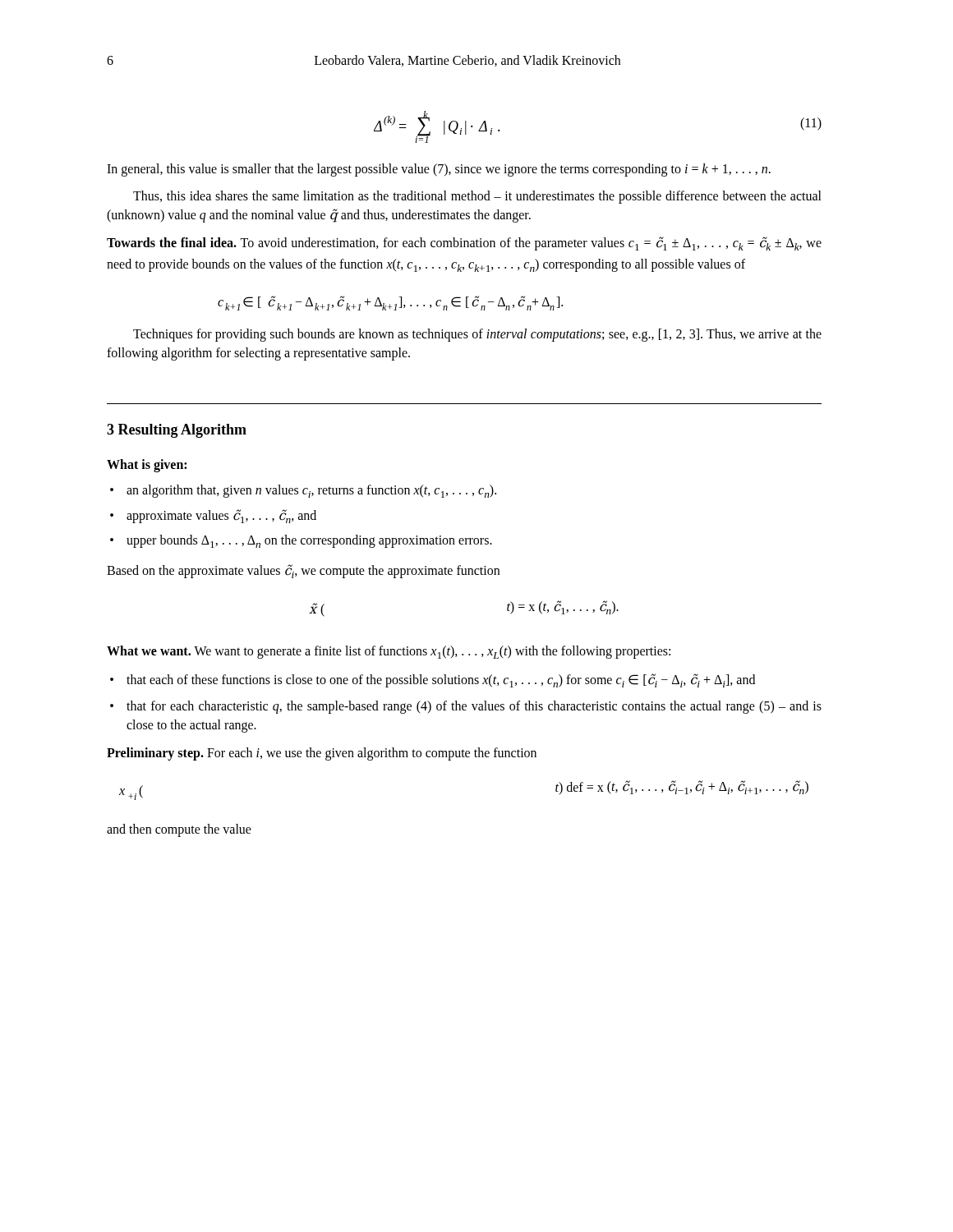The image size is (953, 1232).
Task: Find the block on this page that starts "• upper bounds Δ1, . . ."
Action: [x=301, y=541]
